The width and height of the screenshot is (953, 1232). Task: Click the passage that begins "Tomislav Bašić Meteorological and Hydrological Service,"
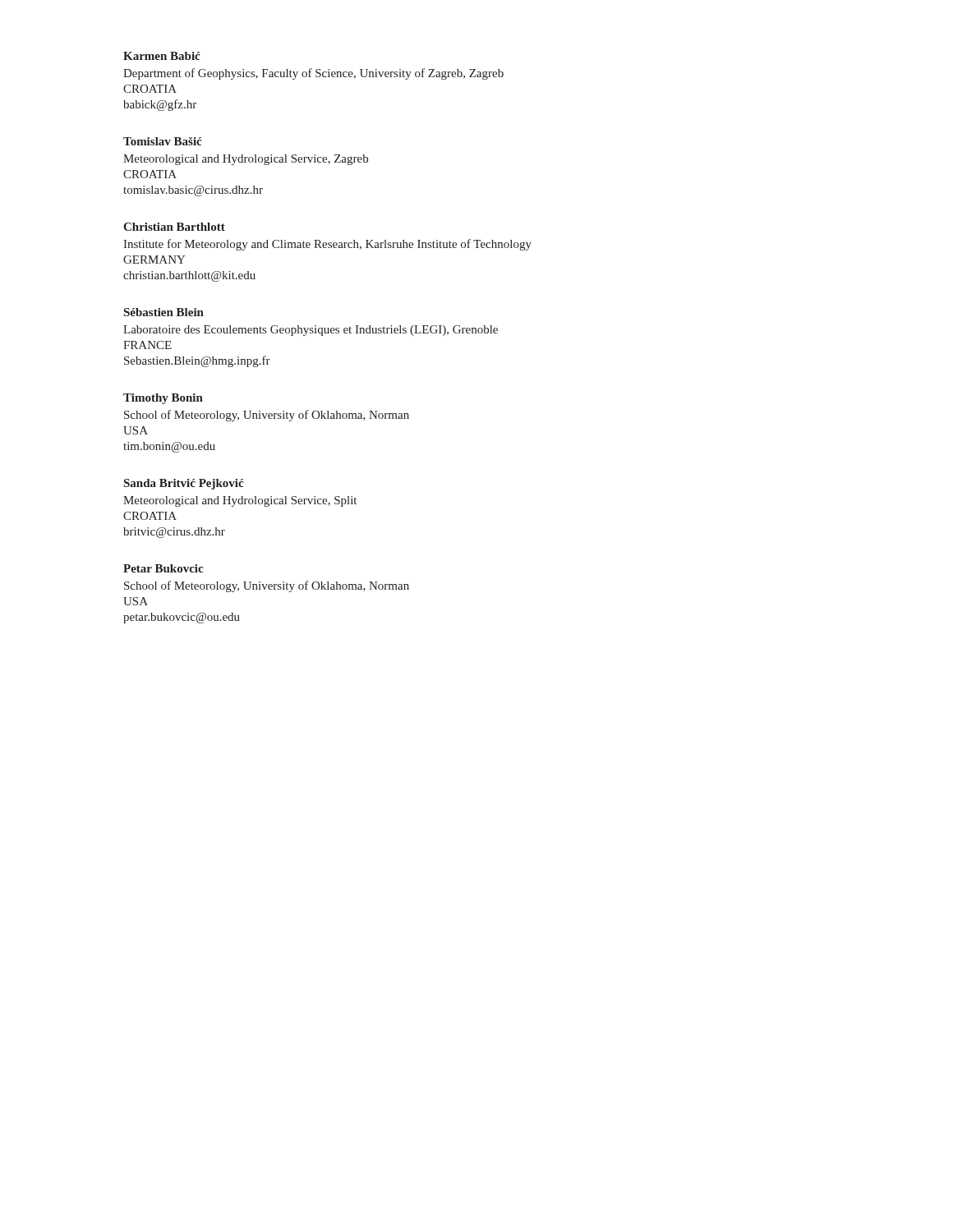(162, 141)
